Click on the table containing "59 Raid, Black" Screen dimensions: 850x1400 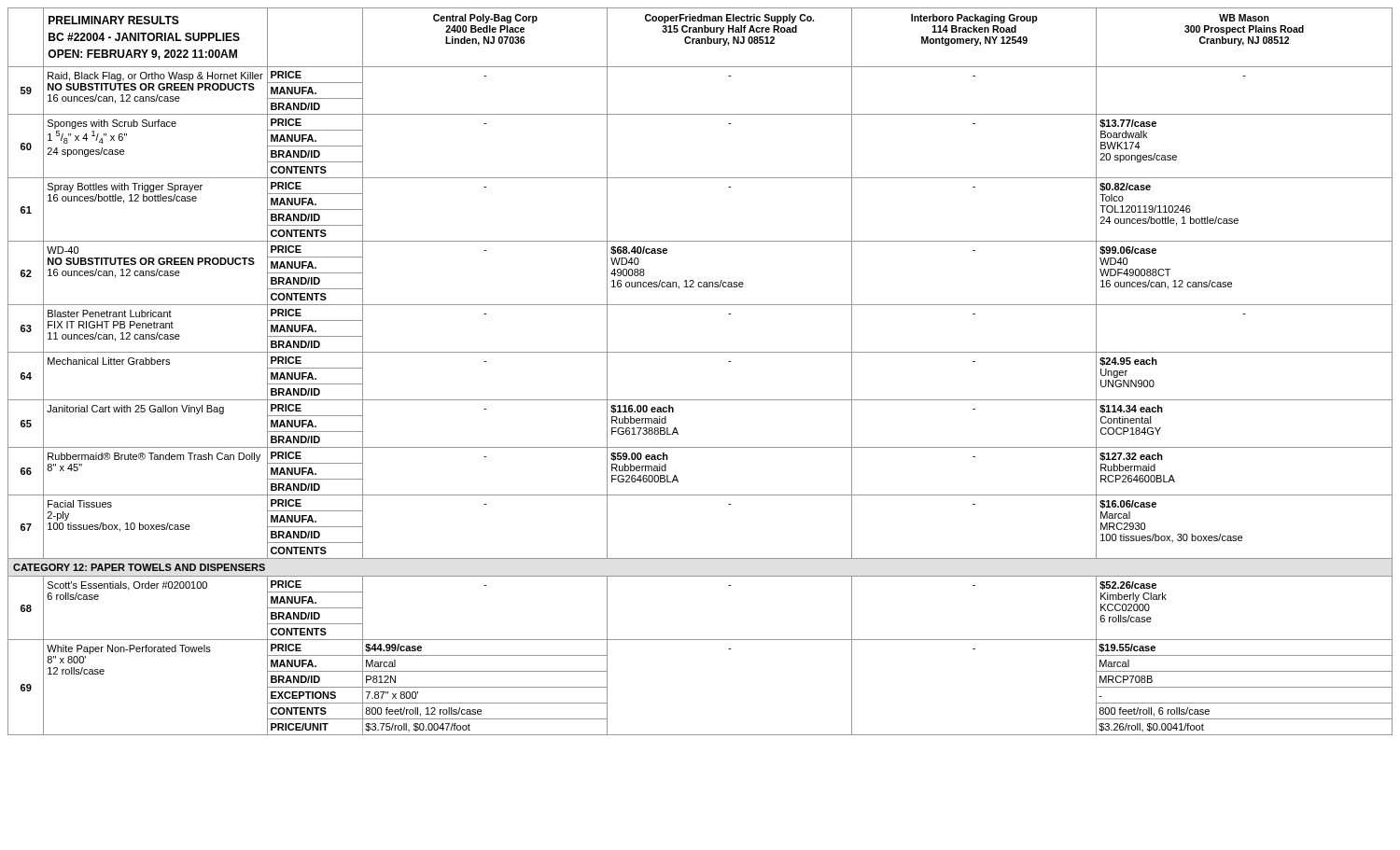[x=700, y=75]
